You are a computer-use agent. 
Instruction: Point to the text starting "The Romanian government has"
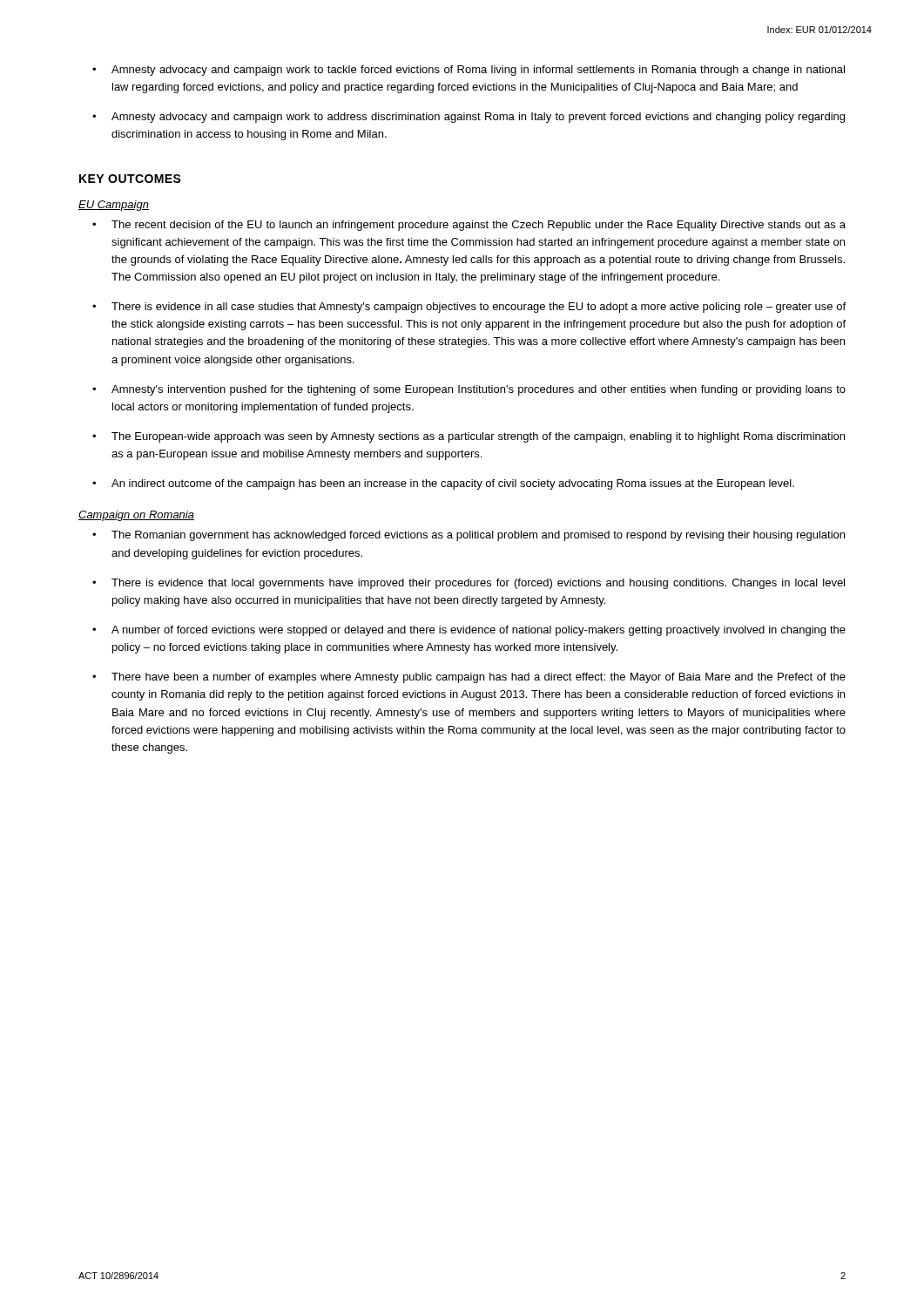click(479, 544)
